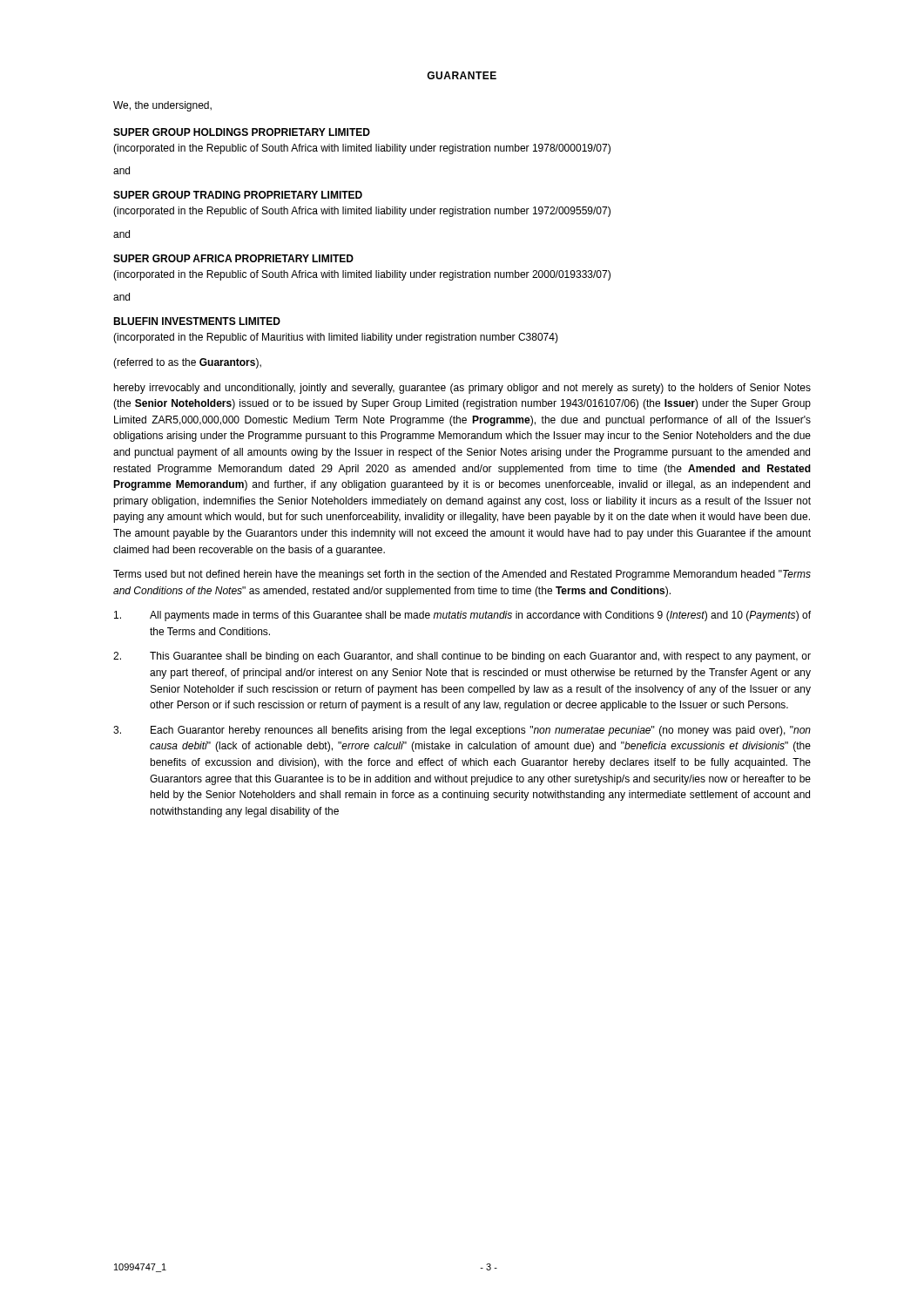Select the text block containing "Terms used but not defined"
Viewport: 924px width, 1307px height.
click(x=462, y=582)
